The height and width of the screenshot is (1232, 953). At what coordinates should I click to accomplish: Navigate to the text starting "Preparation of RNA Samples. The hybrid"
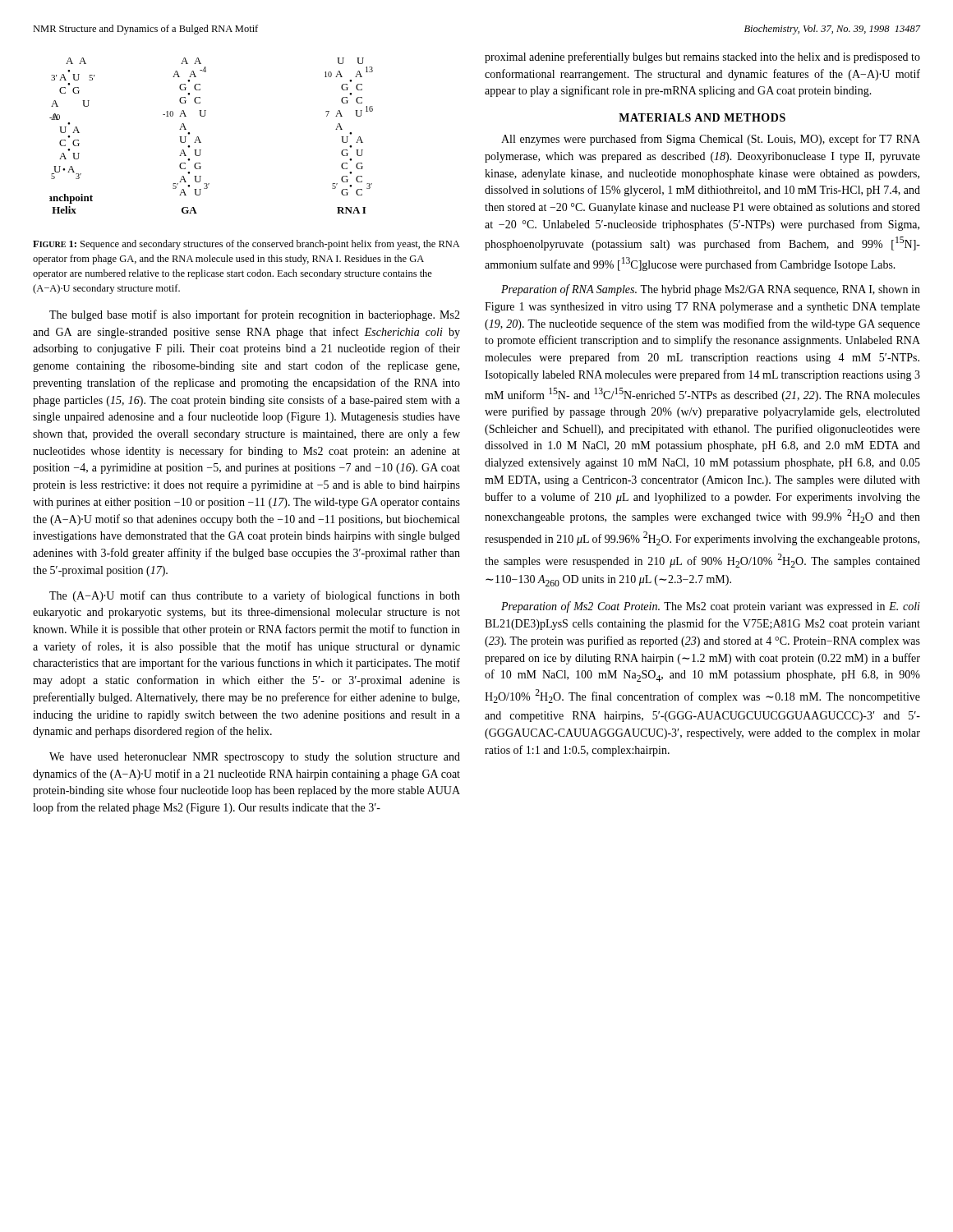(702, 436)
